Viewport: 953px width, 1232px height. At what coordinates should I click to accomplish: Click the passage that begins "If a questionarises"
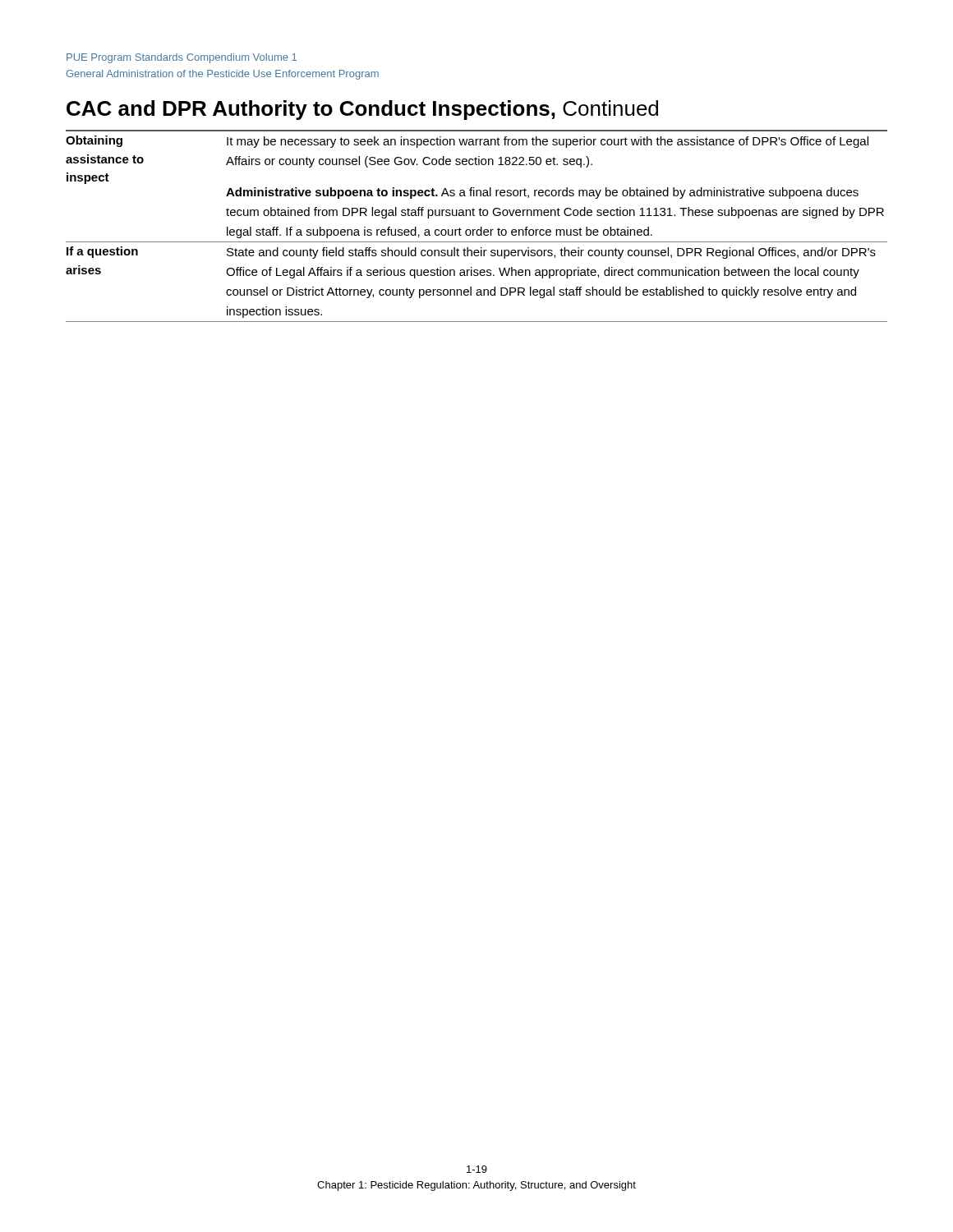pos(476,282)
